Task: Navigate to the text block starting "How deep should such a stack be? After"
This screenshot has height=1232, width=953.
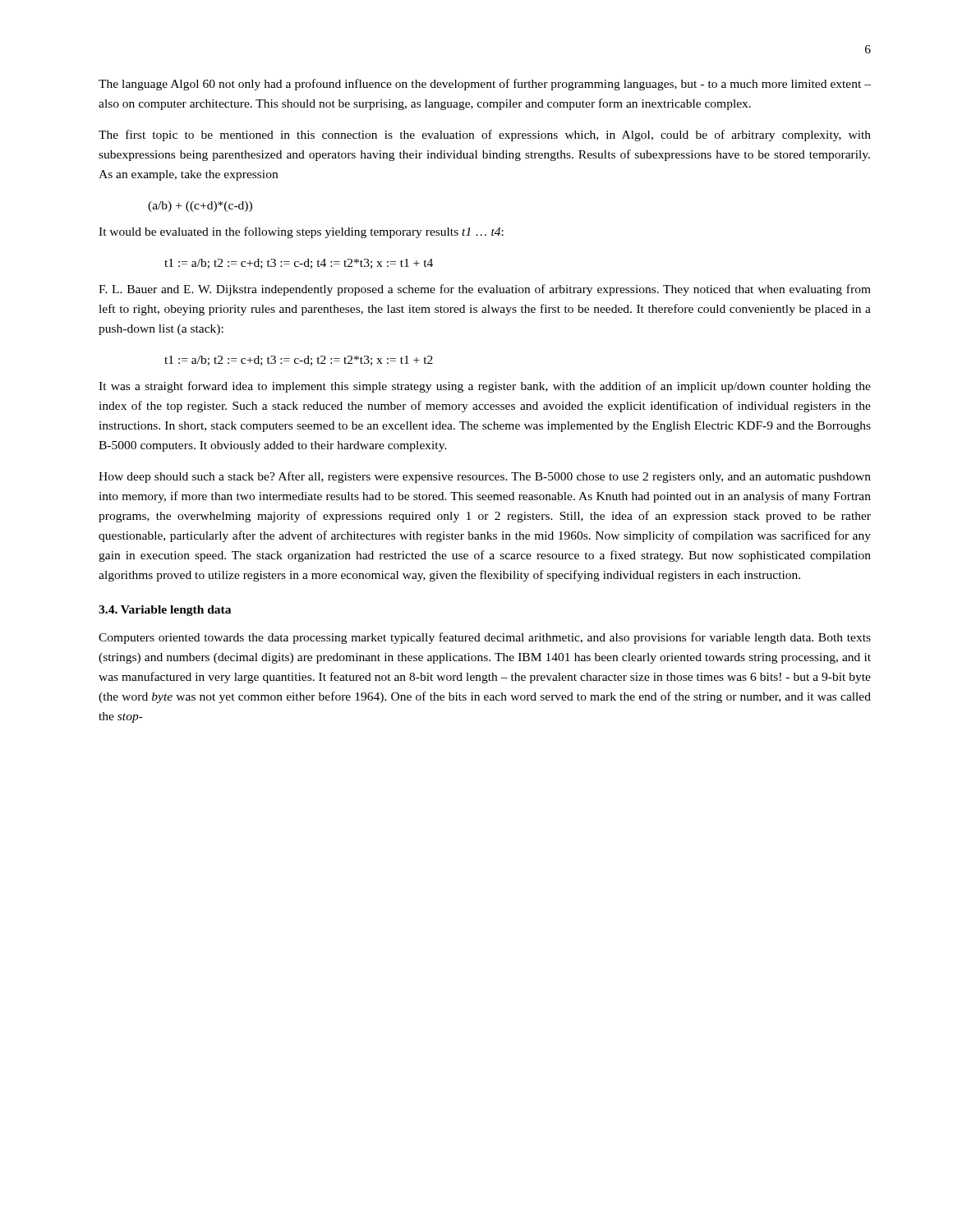Action: tap(485, 526)
